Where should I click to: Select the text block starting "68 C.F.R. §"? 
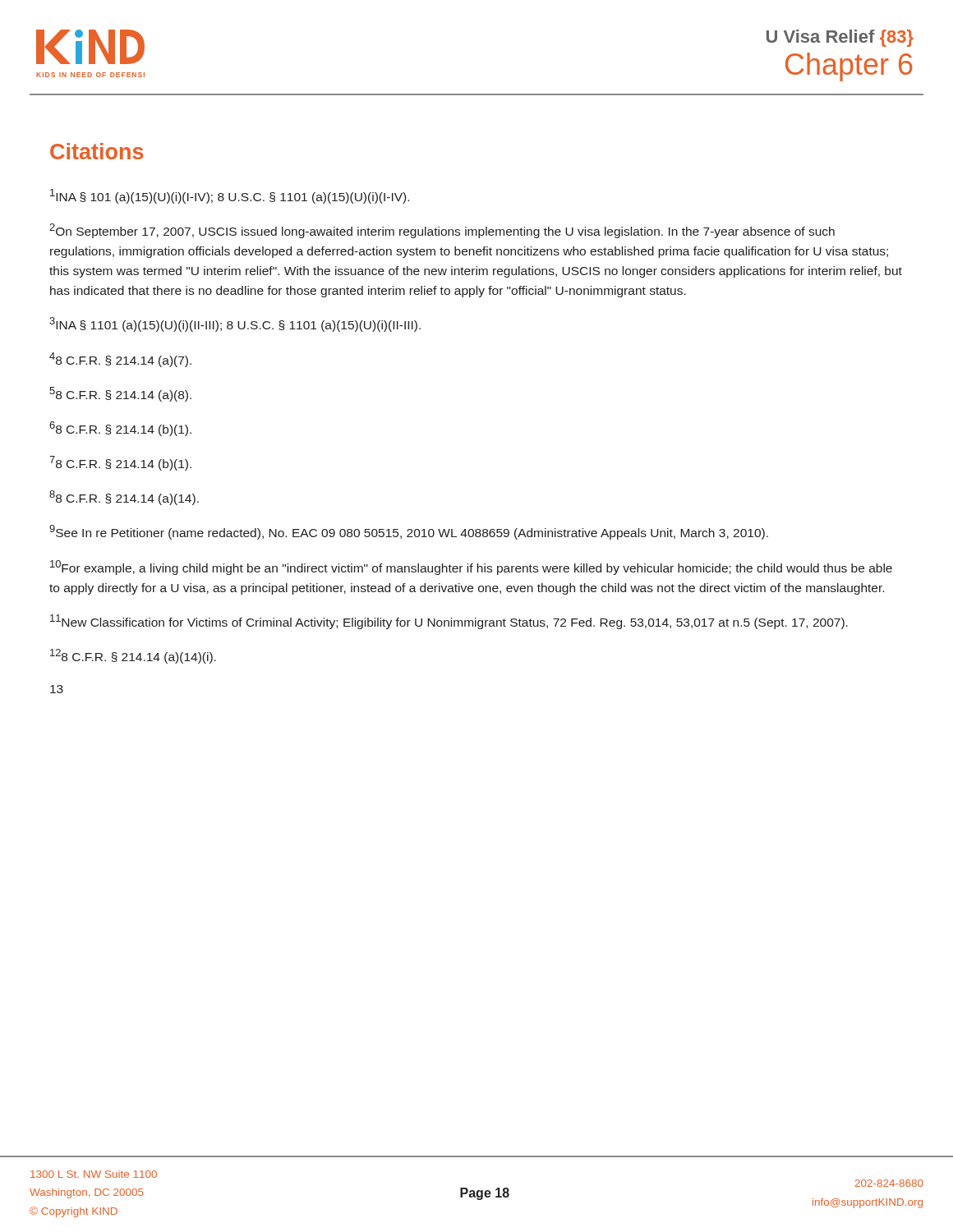point(121,427)
